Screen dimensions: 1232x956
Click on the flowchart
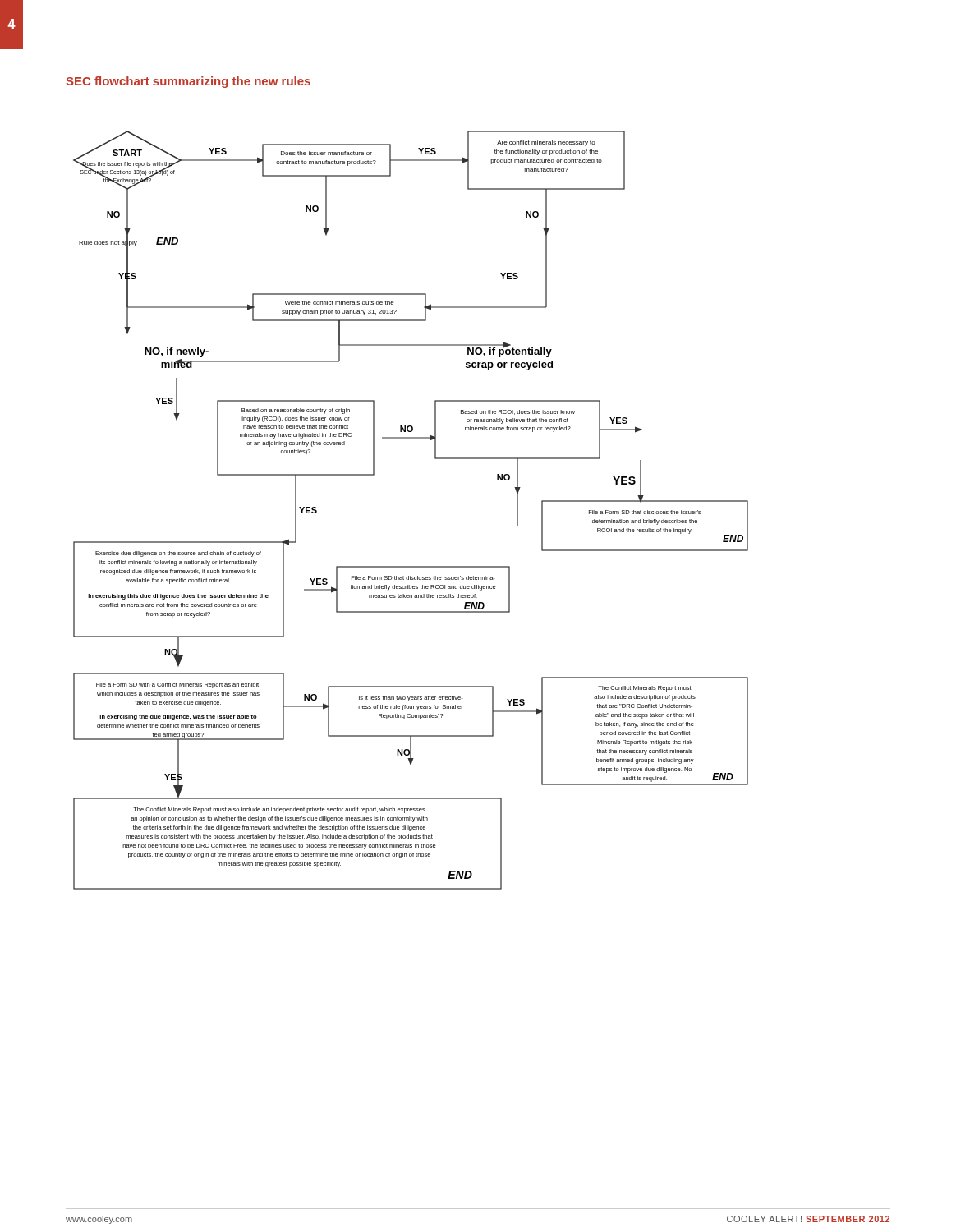(x=485, y=645)
